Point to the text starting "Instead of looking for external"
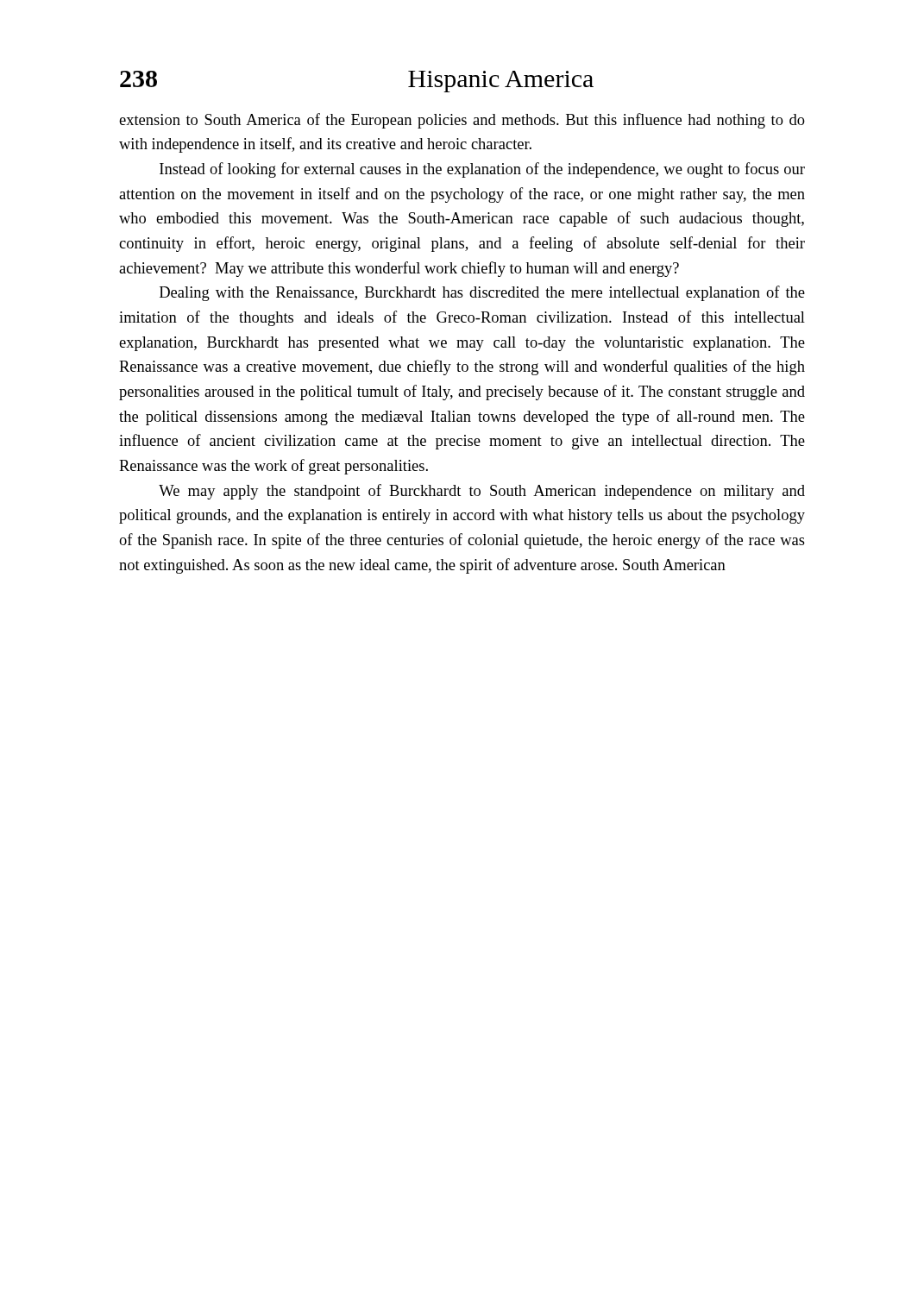This screenshot has height=1294, width=924. click(x=462, y=218)
